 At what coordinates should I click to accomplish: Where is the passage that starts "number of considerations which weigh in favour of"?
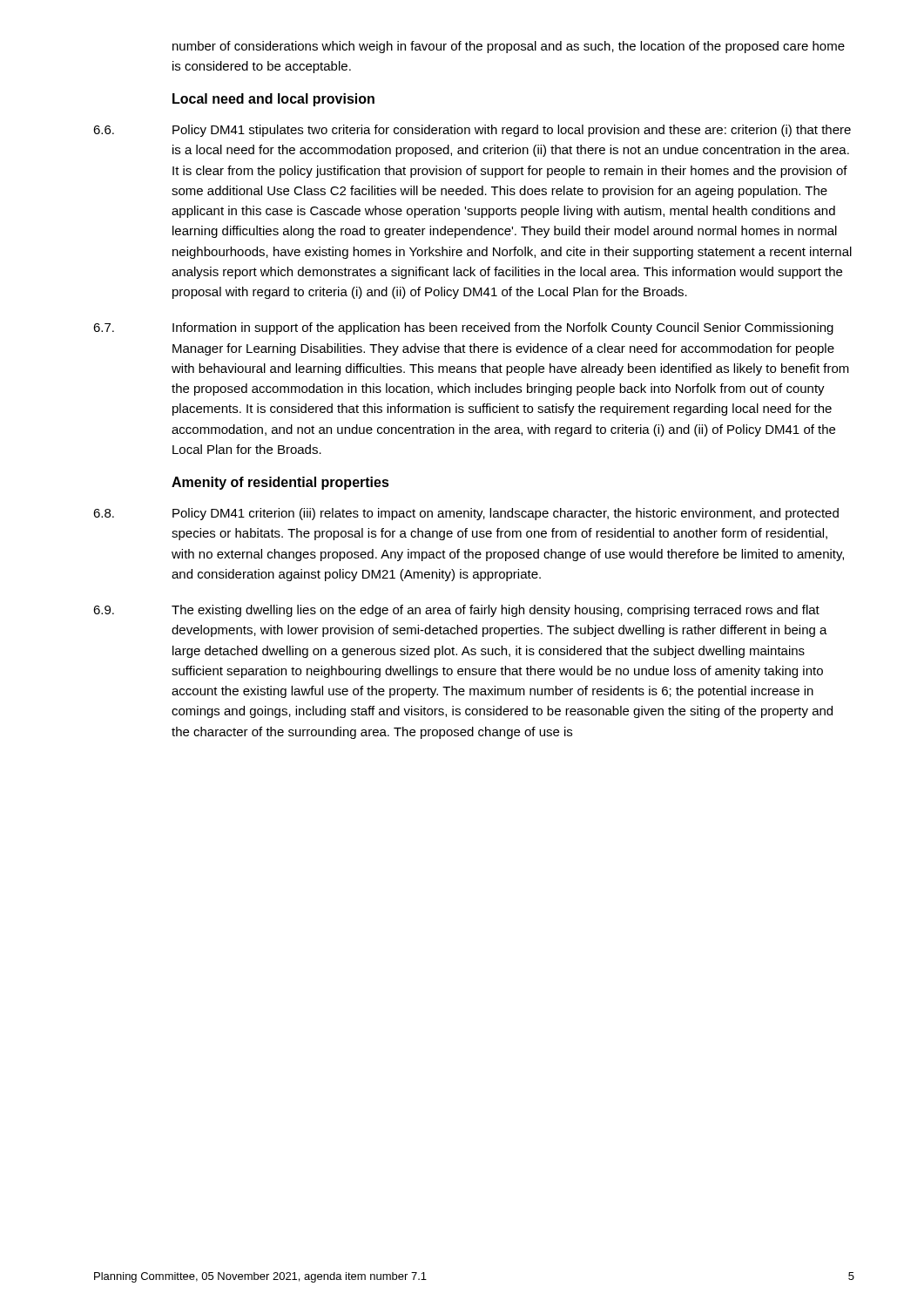(508, 56)
